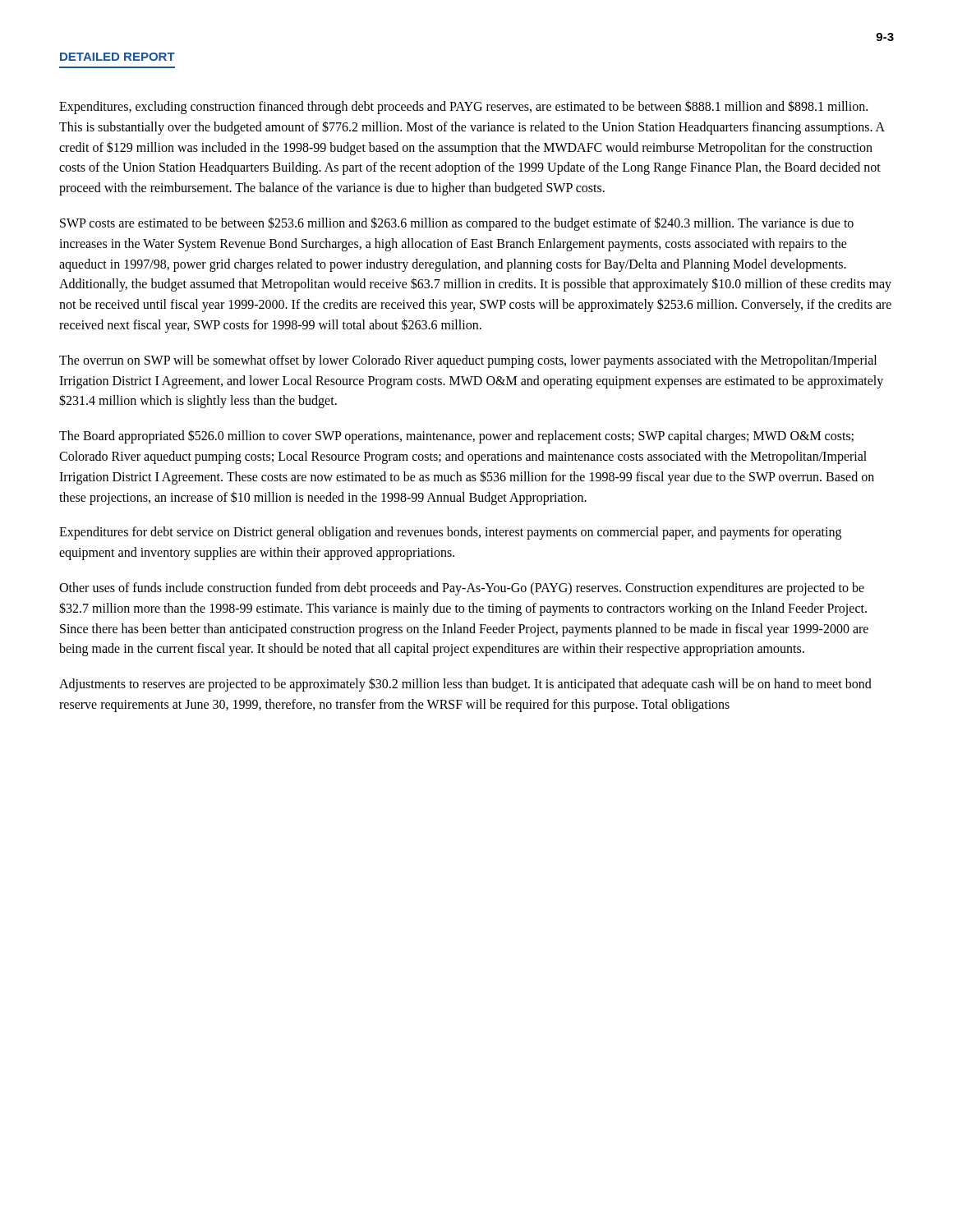
Task: Locate the block of text that opens with "Other uses of funds"
Action: tap(464, 618)
